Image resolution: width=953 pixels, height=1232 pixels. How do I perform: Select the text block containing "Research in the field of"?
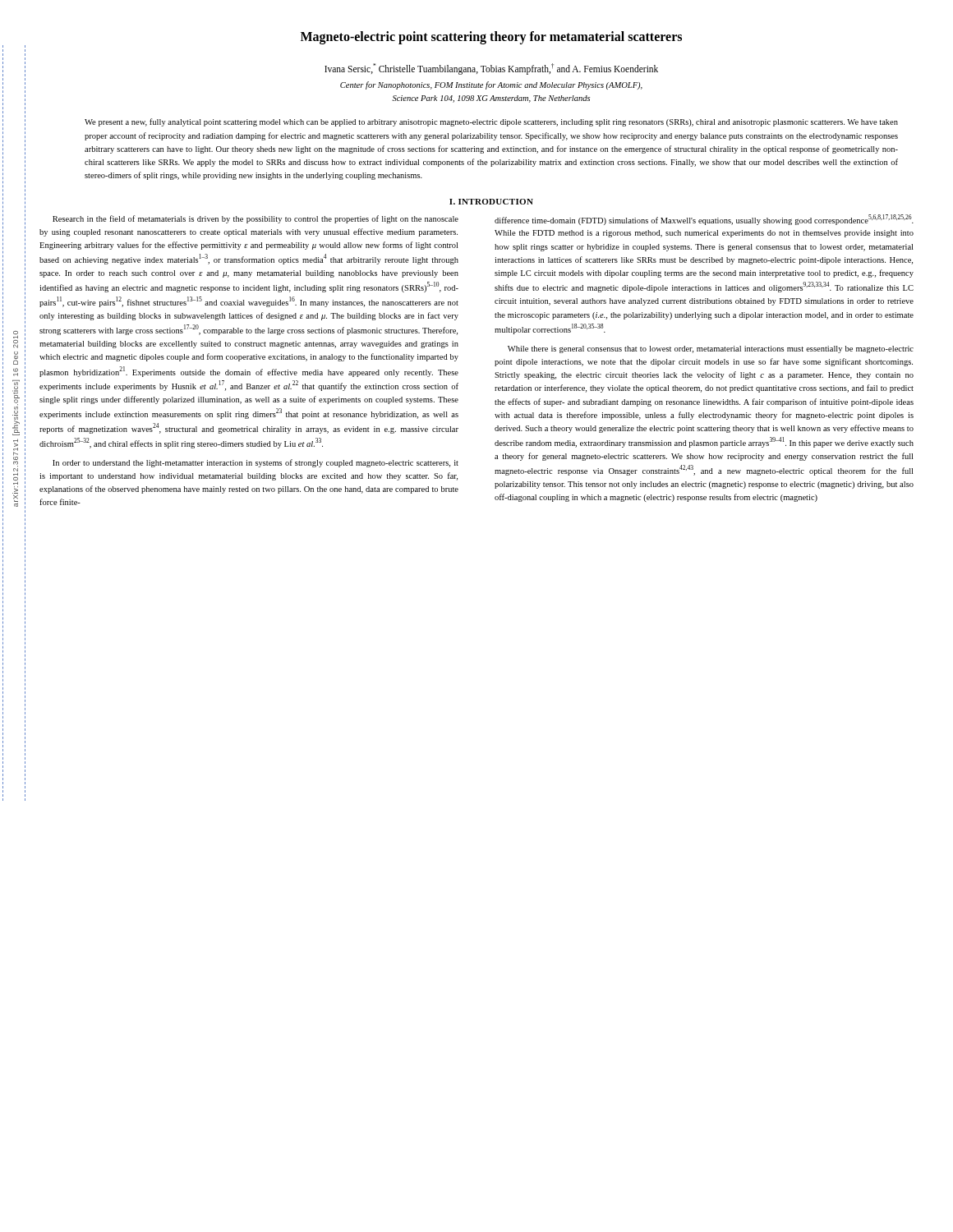pos(249,361)
